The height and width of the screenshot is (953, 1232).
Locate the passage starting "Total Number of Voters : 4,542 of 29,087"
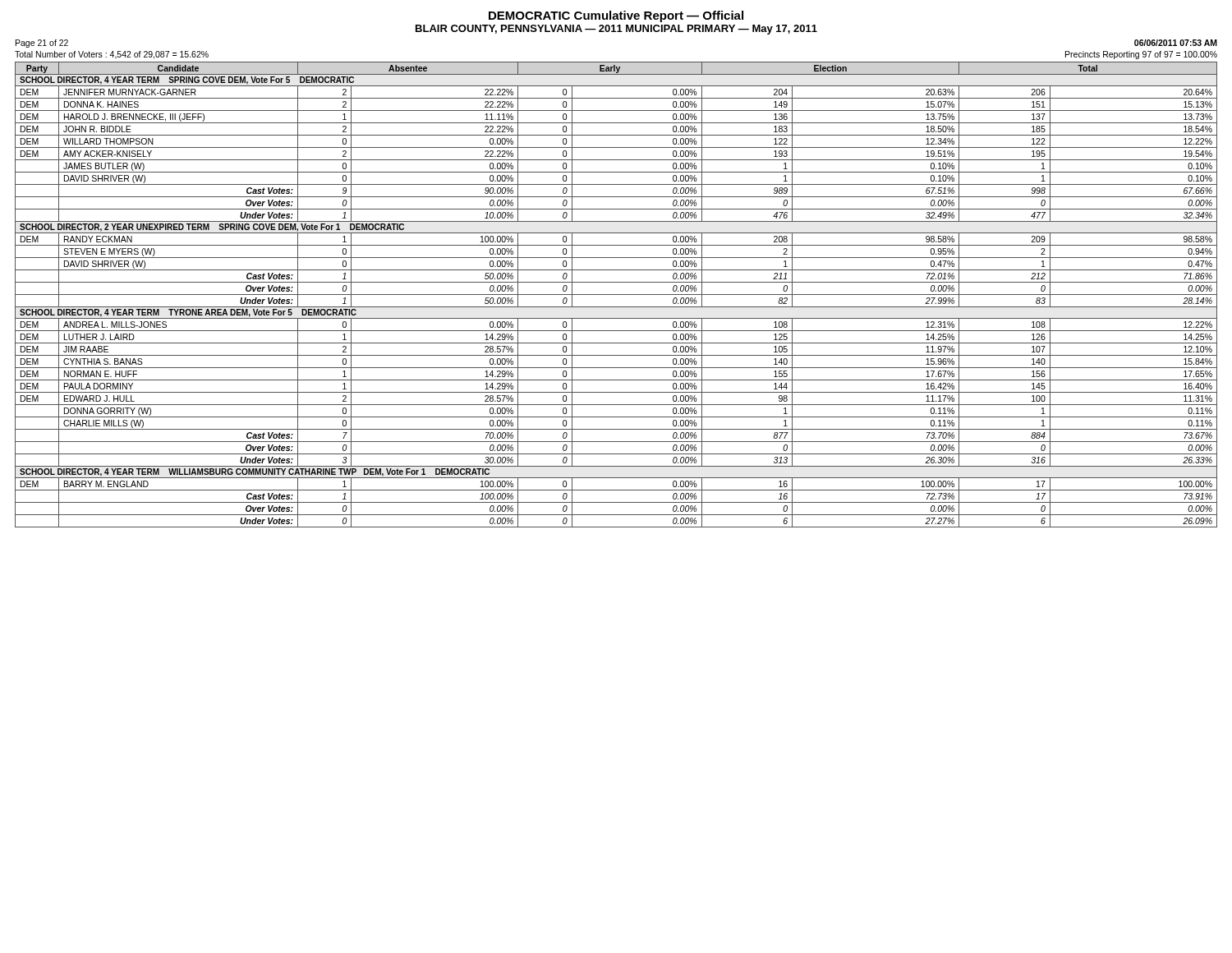tap(112, 54)
